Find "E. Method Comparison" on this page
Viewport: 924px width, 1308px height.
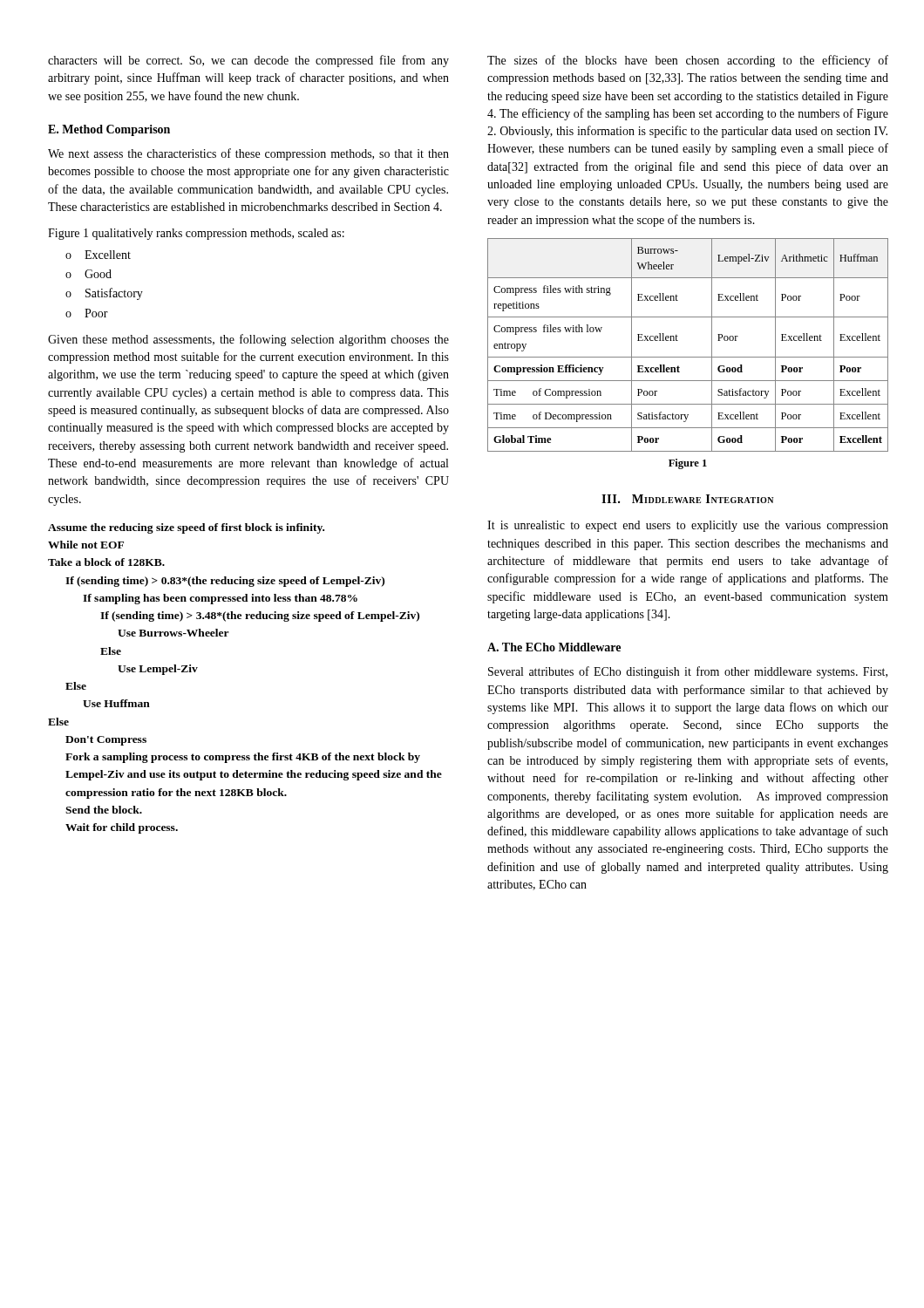[x=109, y=129]
